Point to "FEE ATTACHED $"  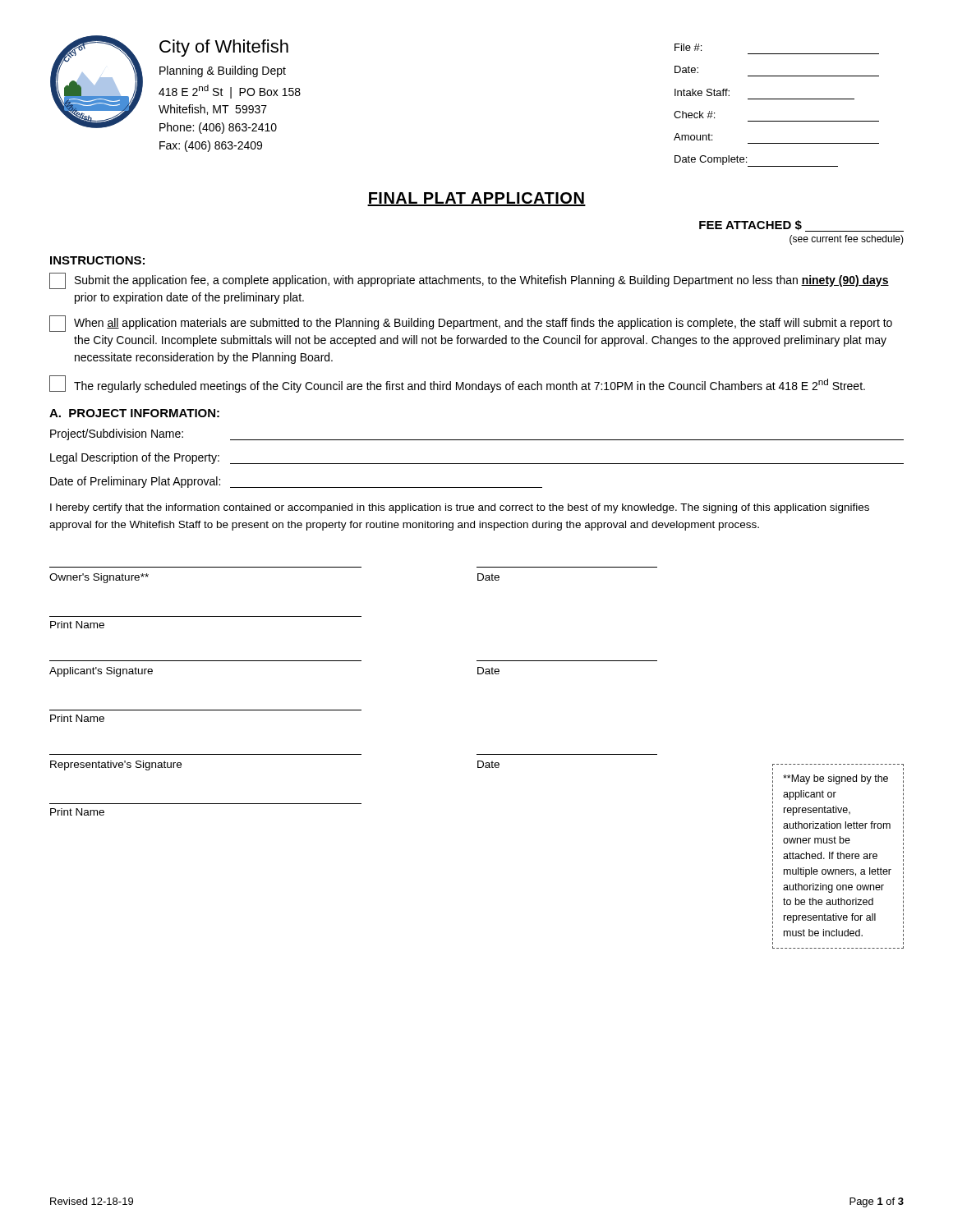click(x=801, y=224)
